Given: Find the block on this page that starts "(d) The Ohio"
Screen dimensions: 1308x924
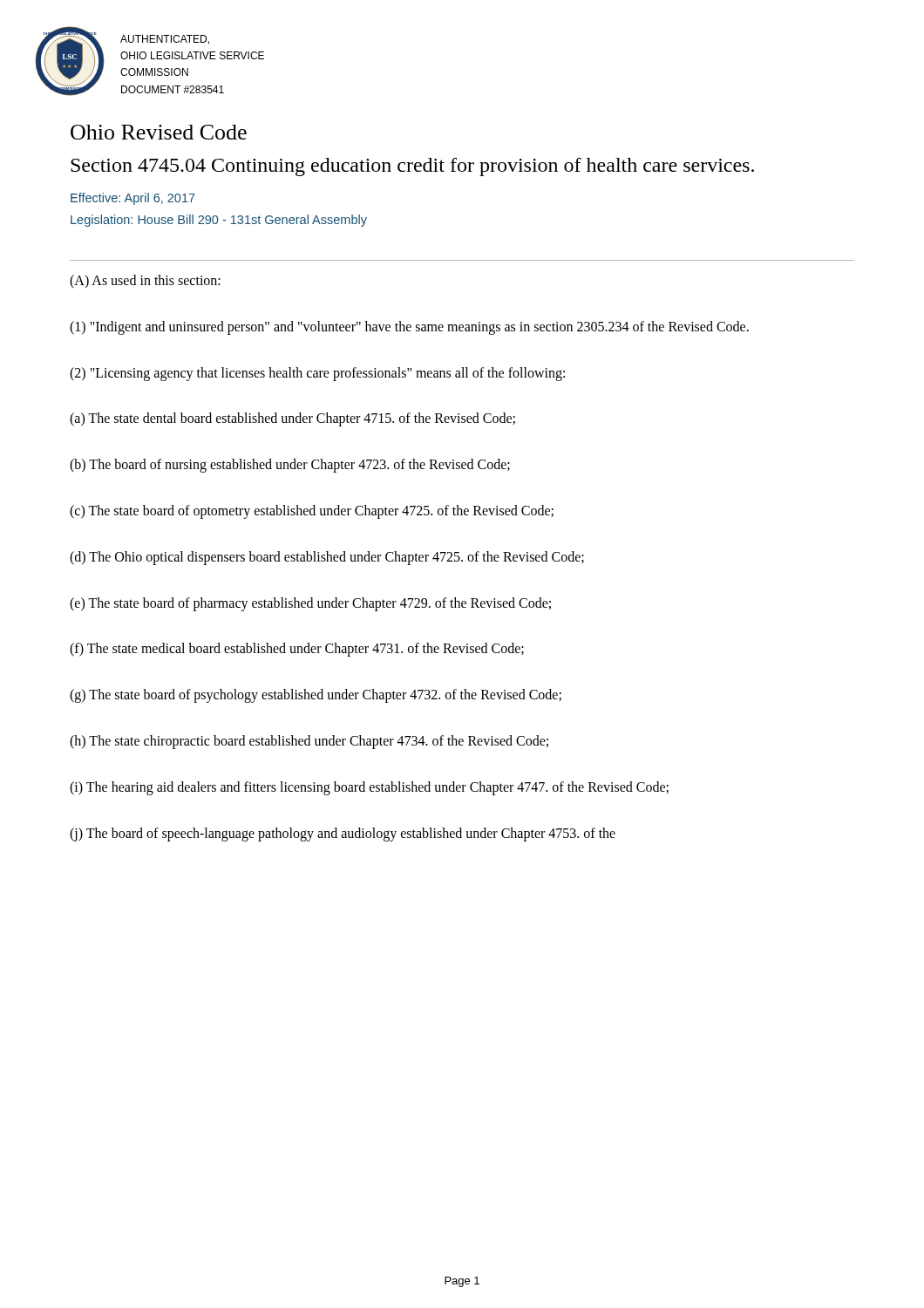Looking at the screenshot, I should [327, 557].
